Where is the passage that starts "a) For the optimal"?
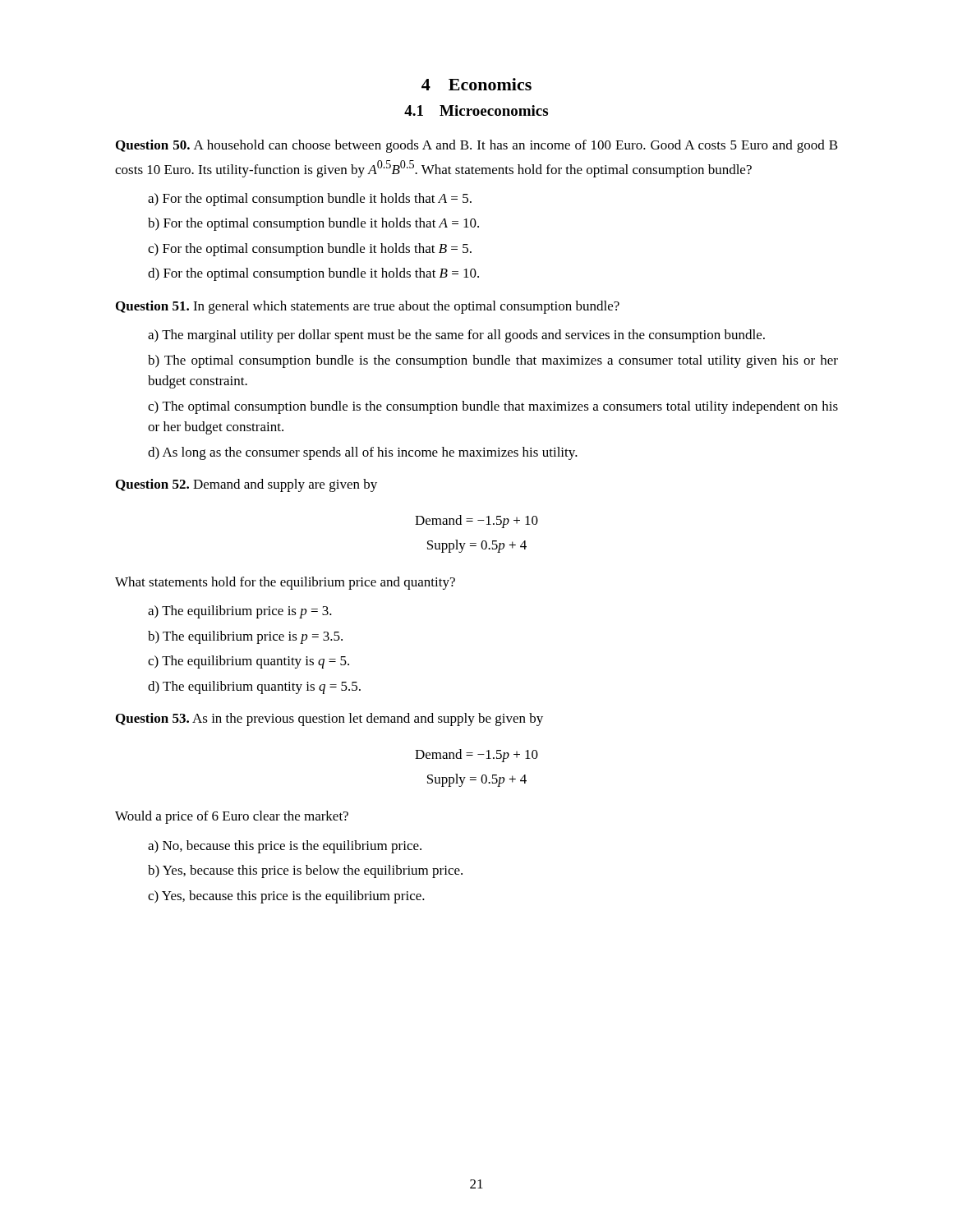This screenshot has width=953, height=1232. coord(310,198)
